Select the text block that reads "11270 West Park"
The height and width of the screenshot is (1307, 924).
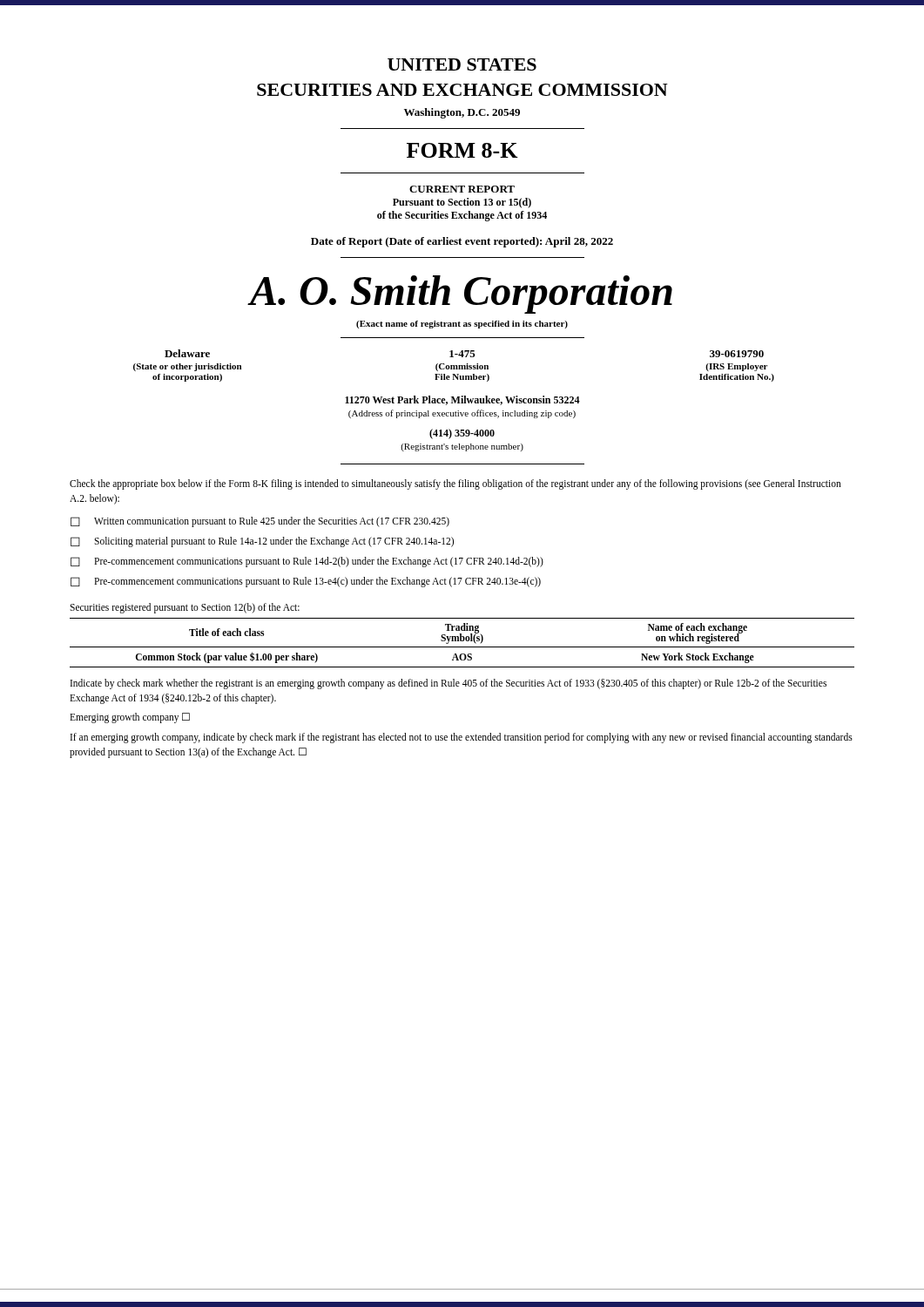coord(462,406)
